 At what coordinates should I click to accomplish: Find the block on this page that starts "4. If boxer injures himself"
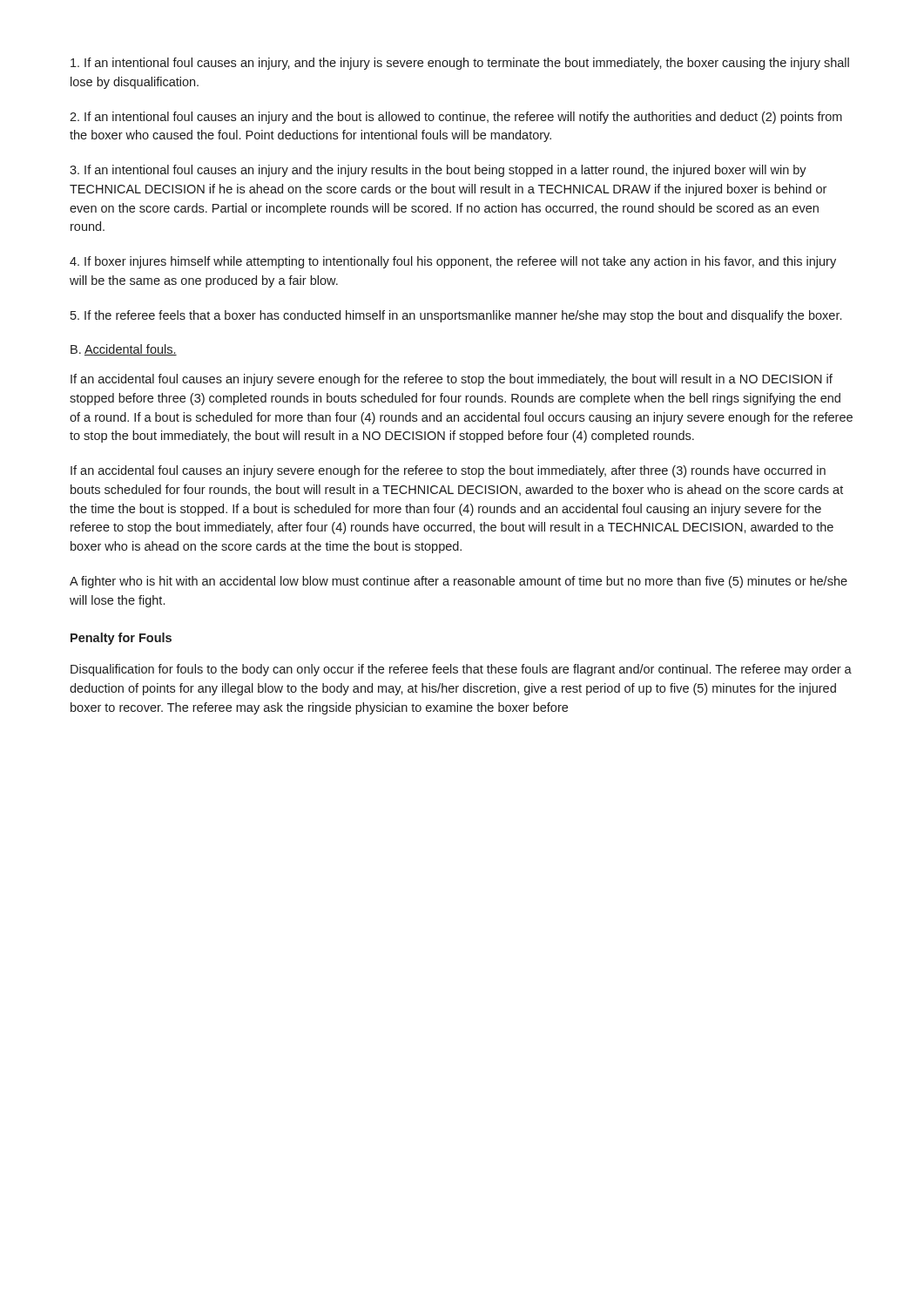453,271
